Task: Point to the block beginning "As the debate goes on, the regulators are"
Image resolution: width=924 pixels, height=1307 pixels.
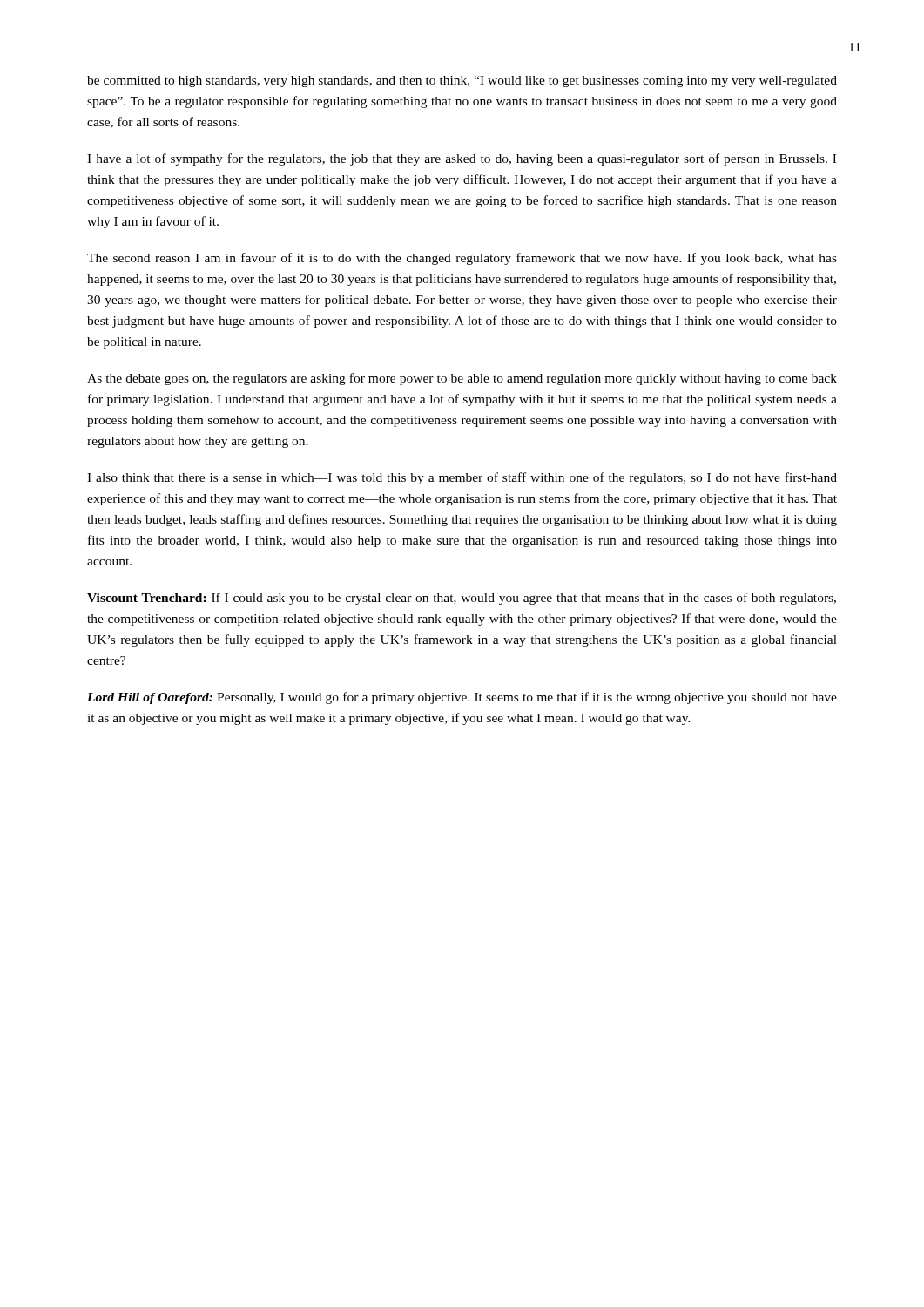Action: (x=462, y=409)
